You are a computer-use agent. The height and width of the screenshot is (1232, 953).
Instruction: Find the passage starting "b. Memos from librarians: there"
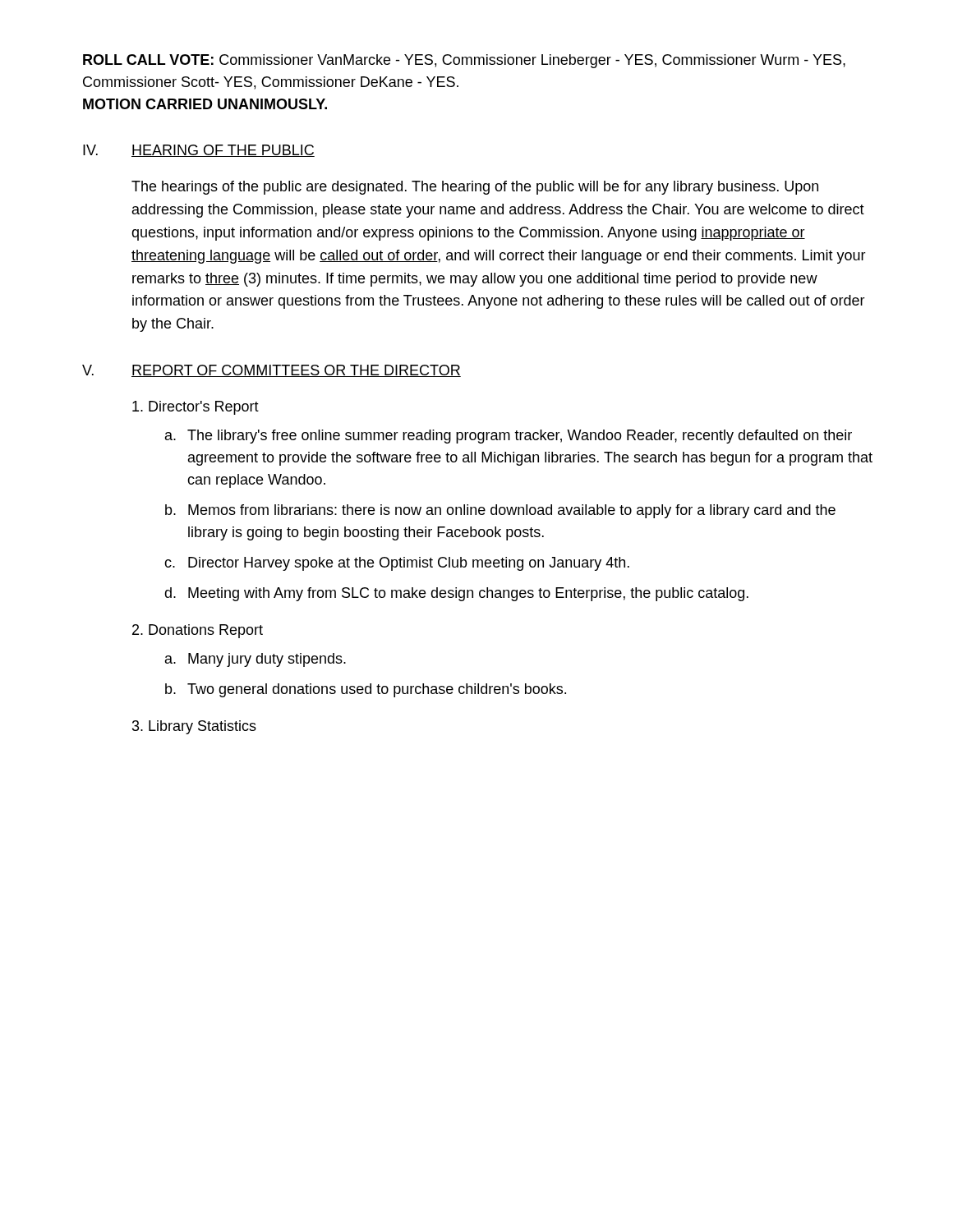coord(522,522)
